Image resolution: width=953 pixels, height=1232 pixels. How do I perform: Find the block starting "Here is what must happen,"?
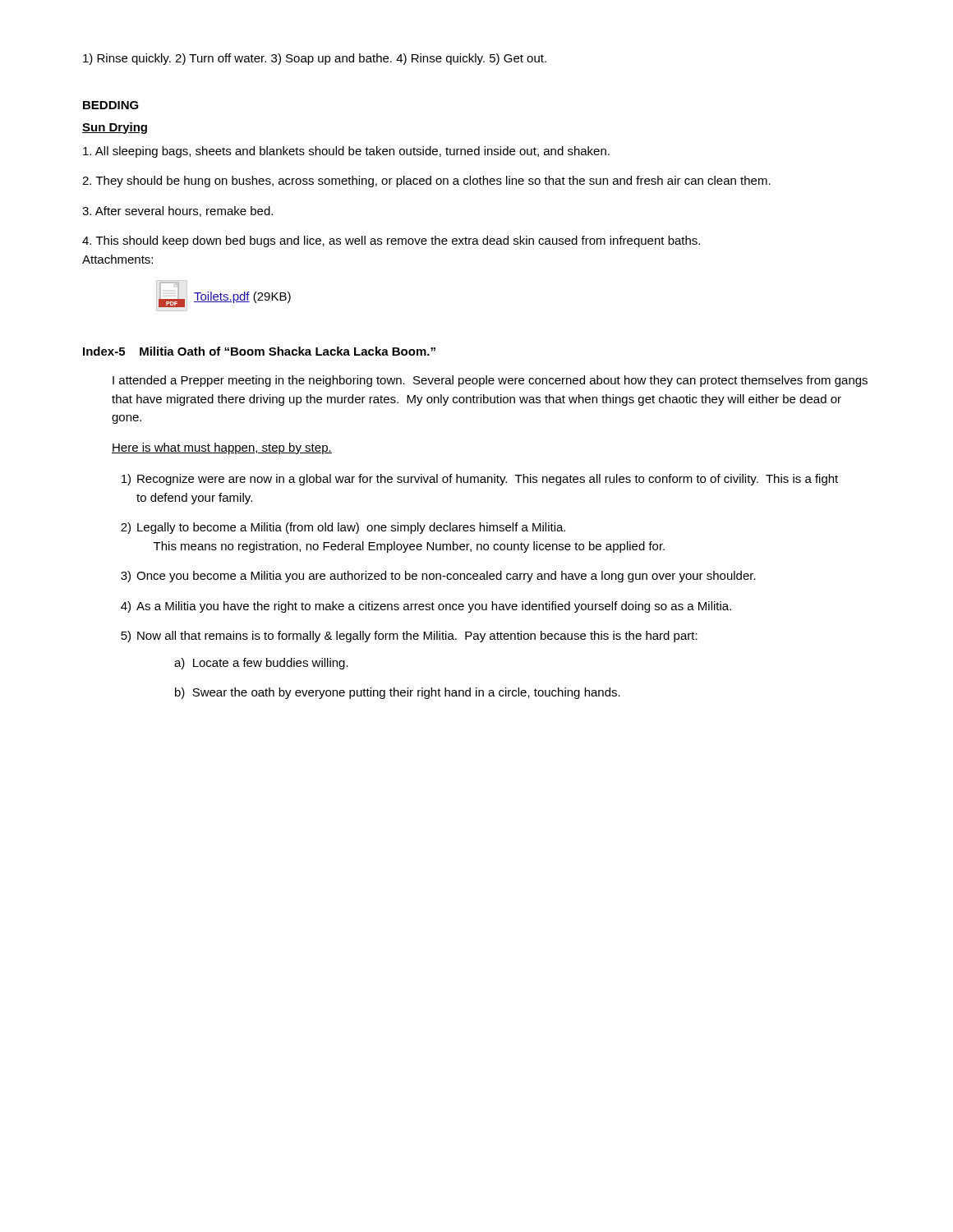[222, 447]
